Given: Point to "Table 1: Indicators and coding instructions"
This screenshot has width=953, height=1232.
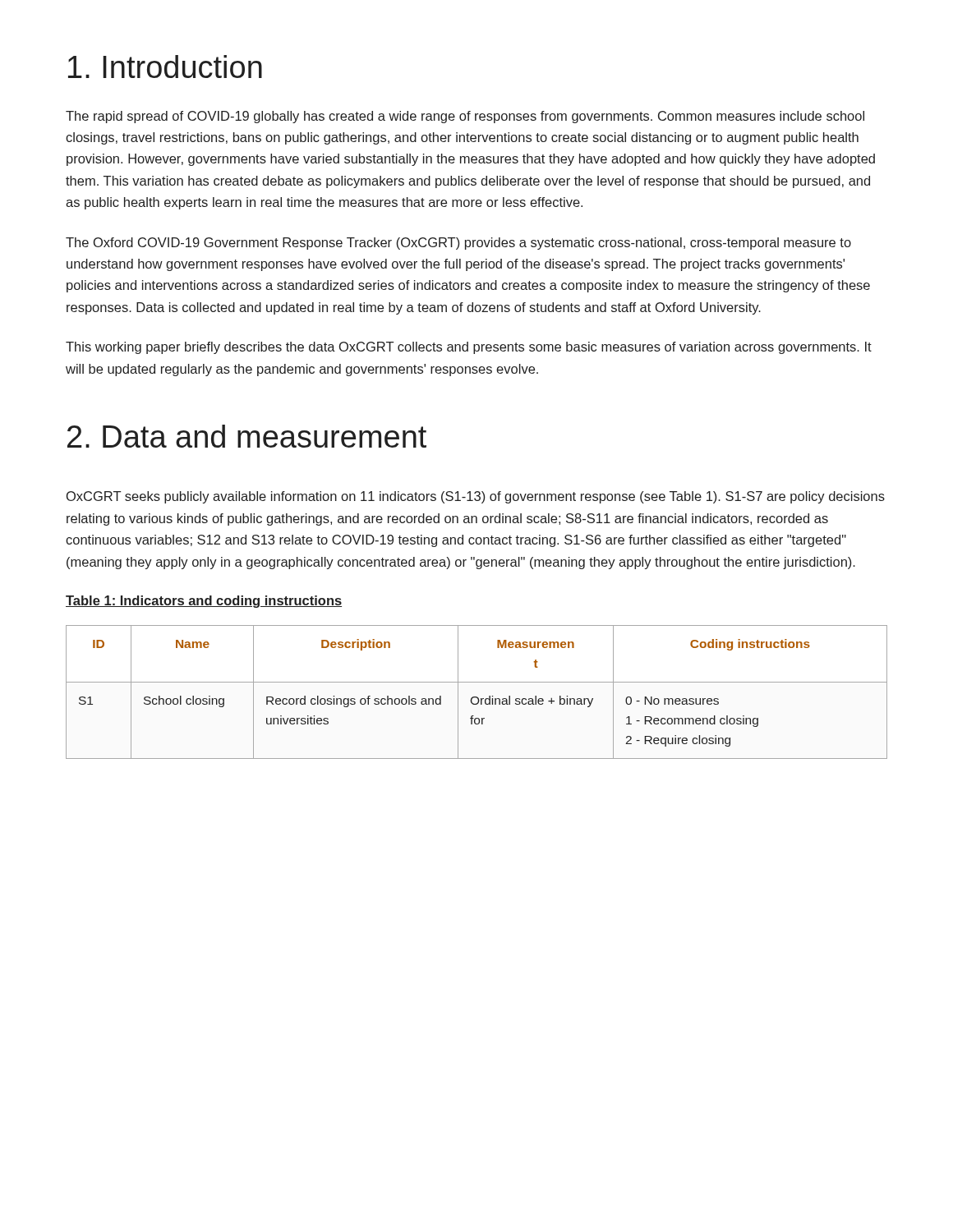Looking at the screenshot, I should tap(204, 600).
